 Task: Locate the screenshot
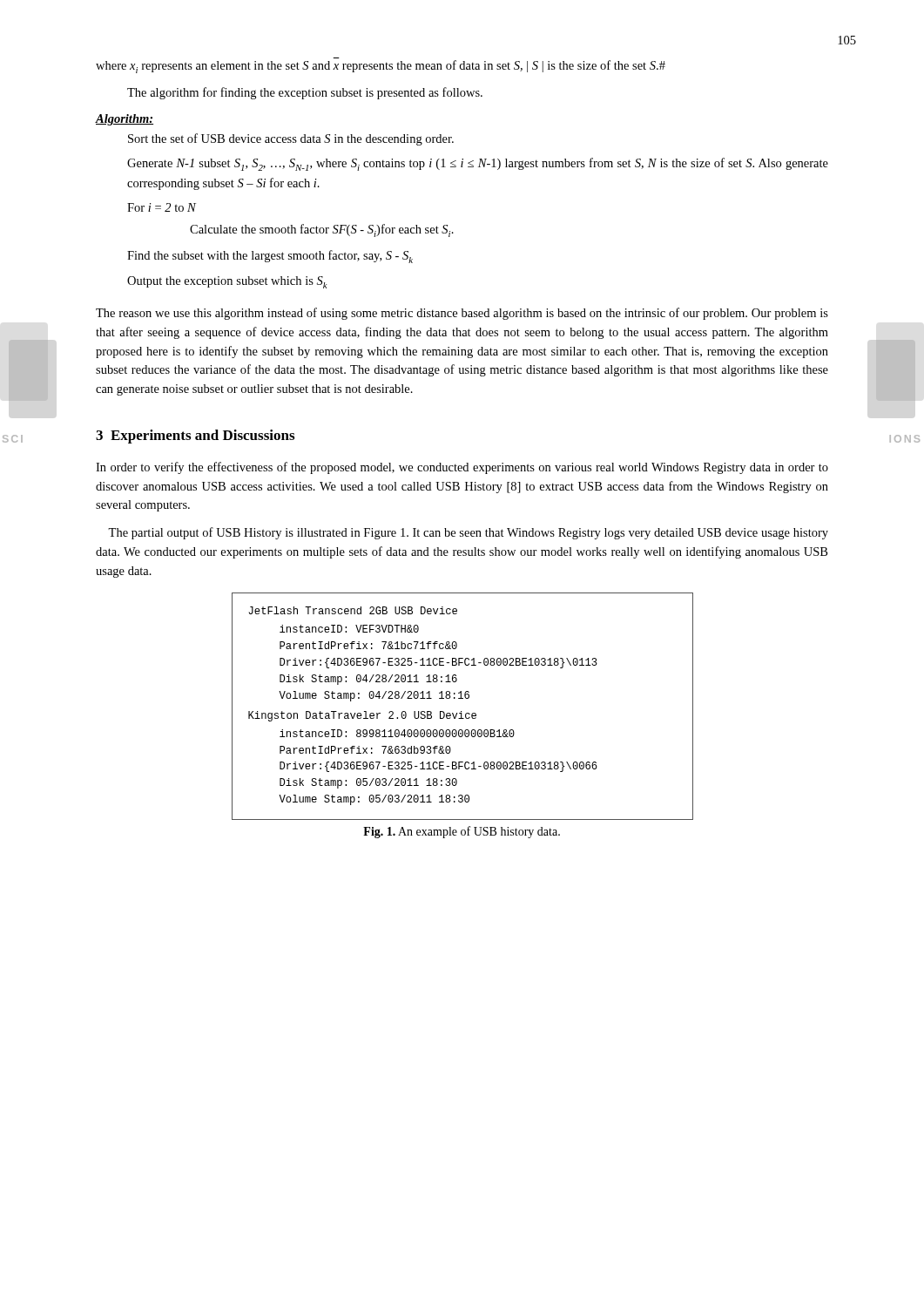click(462, 706)
